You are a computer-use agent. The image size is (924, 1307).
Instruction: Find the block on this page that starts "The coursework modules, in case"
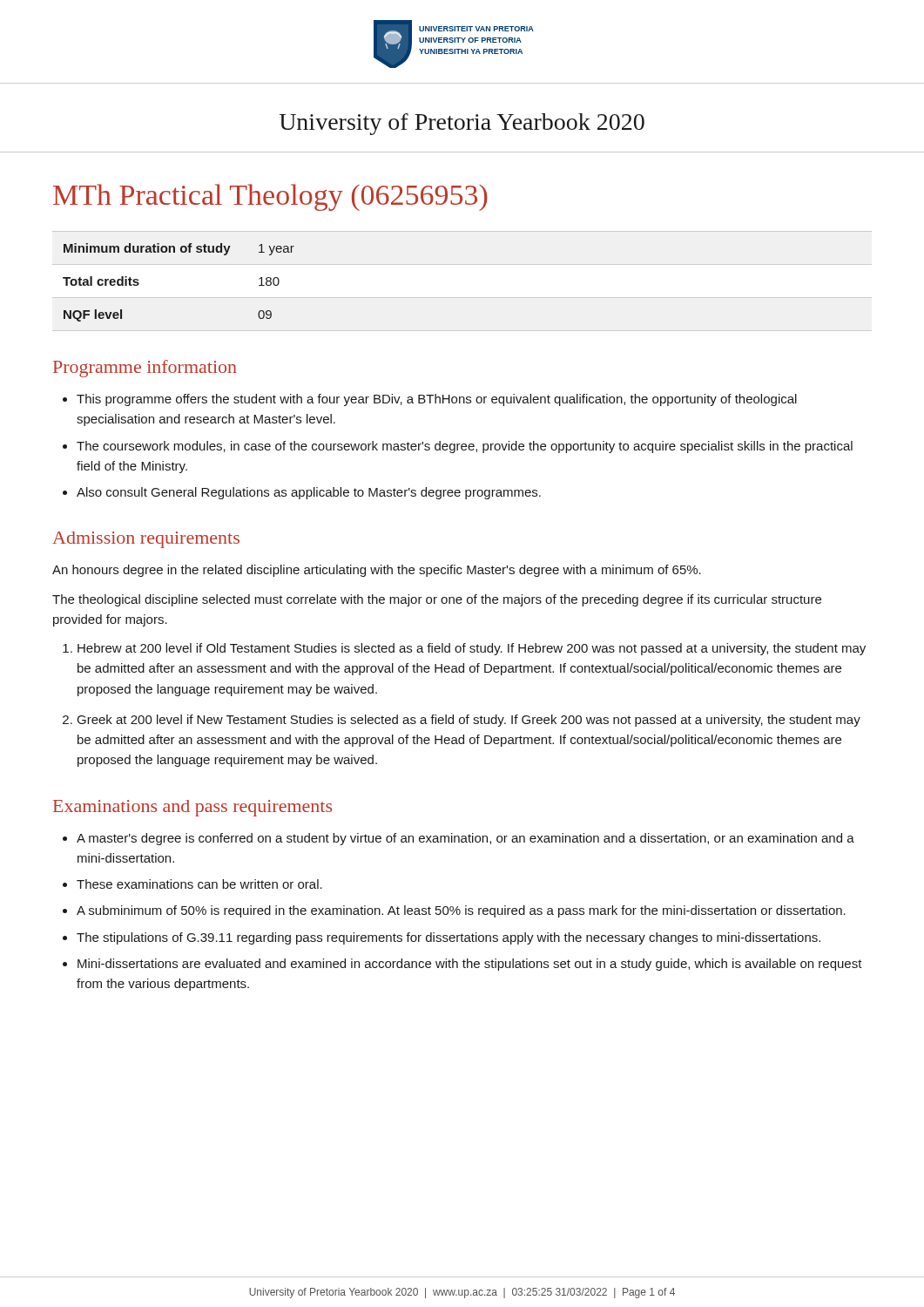(x=465, y=455)
